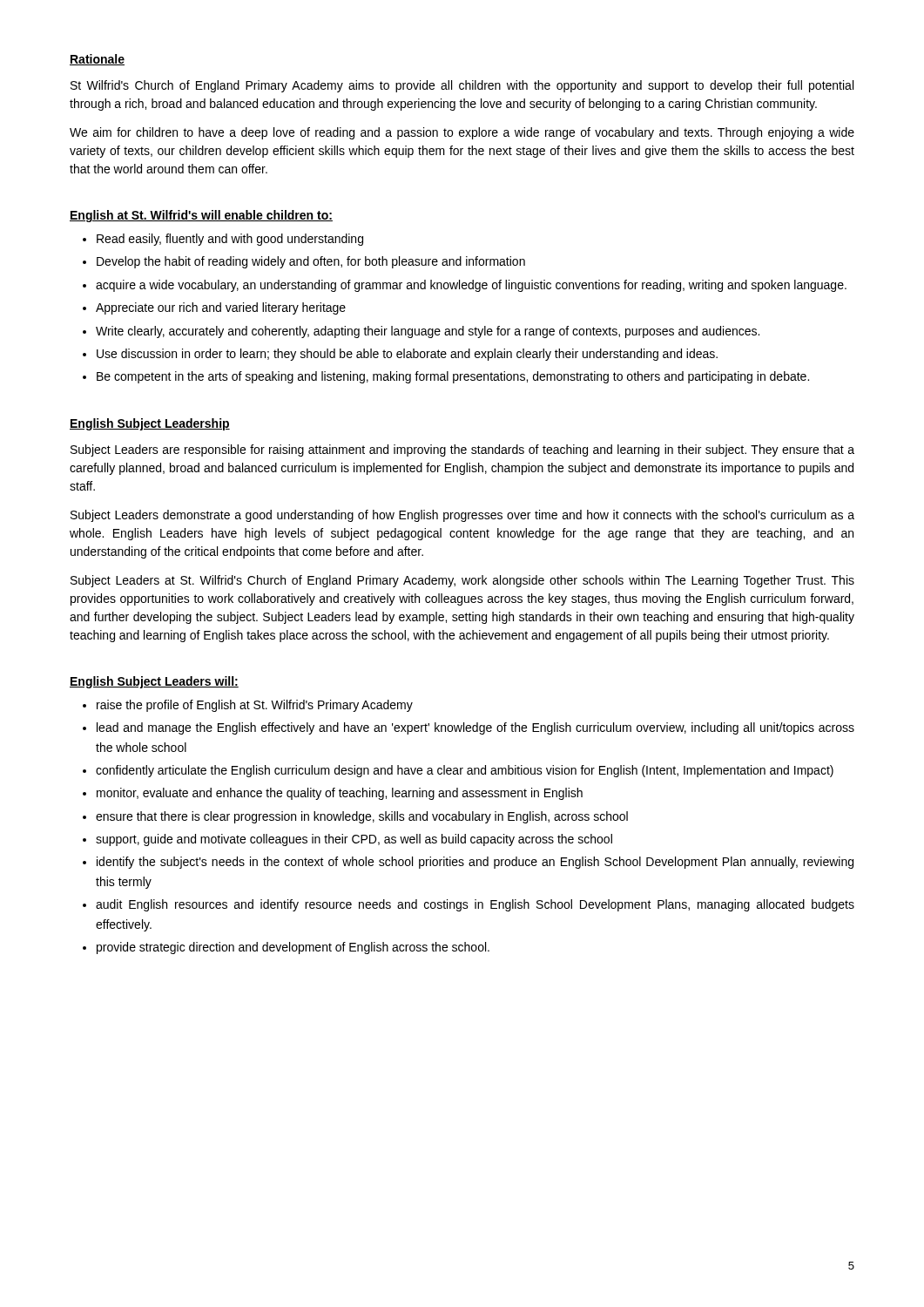
Task: Locate the block of text that opens with "ensure that there is clear"
Action: (362, 816)
